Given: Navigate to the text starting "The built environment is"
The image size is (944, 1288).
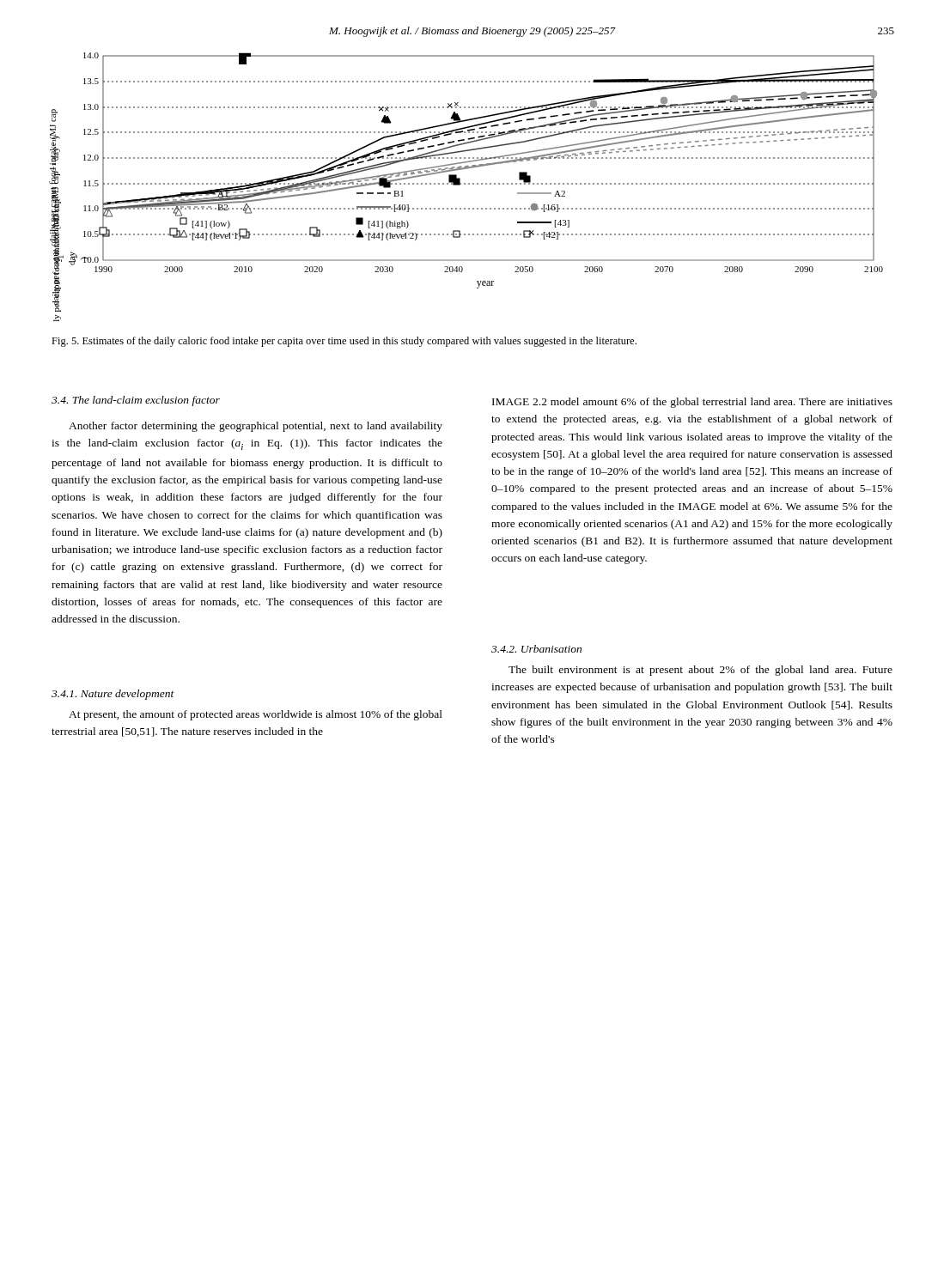Looking at the screenshot, I should 692,705.
